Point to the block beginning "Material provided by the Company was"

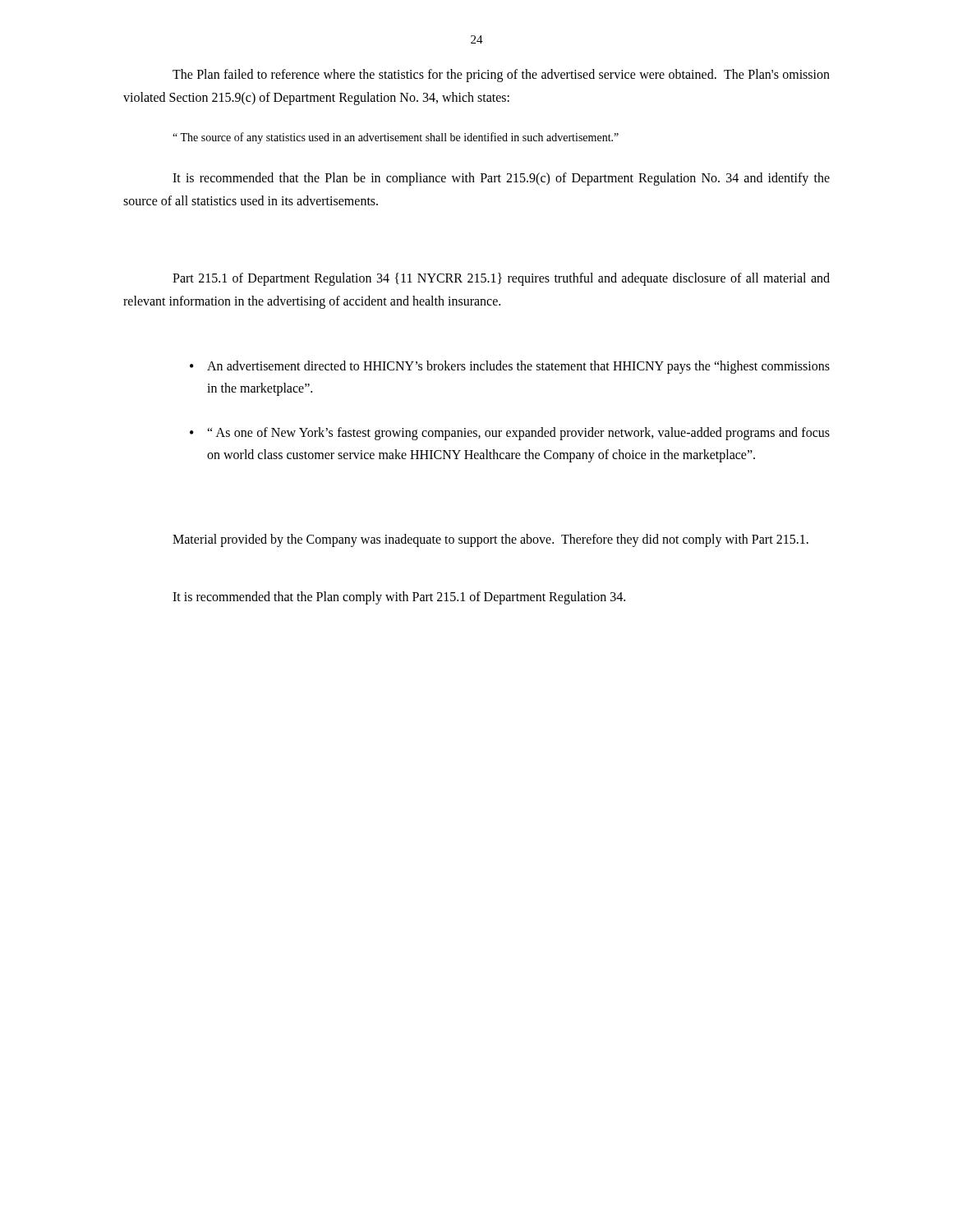491,539
